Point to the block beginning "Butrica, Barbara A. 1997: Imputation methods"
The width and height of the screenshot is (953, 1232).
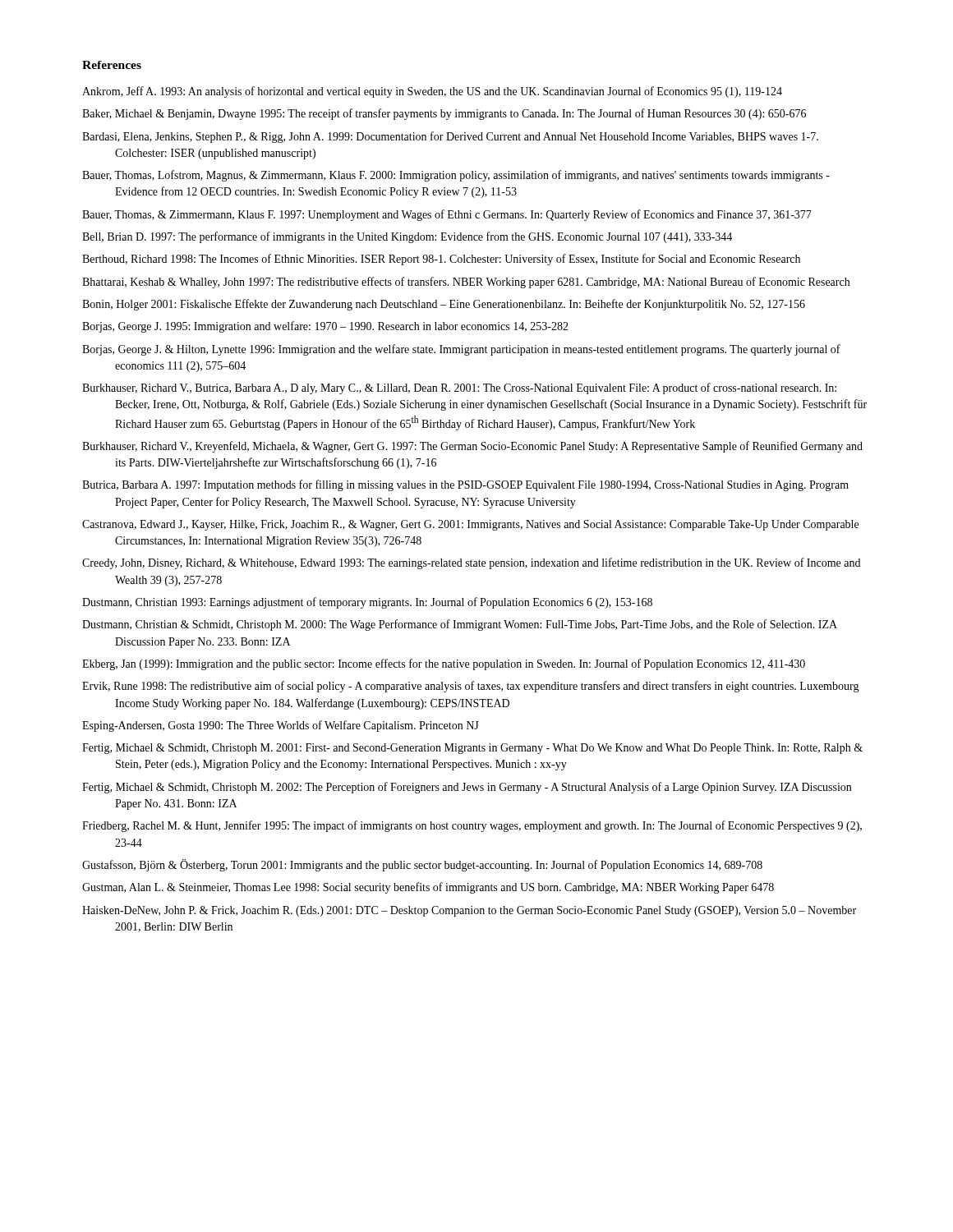(465, 494)
